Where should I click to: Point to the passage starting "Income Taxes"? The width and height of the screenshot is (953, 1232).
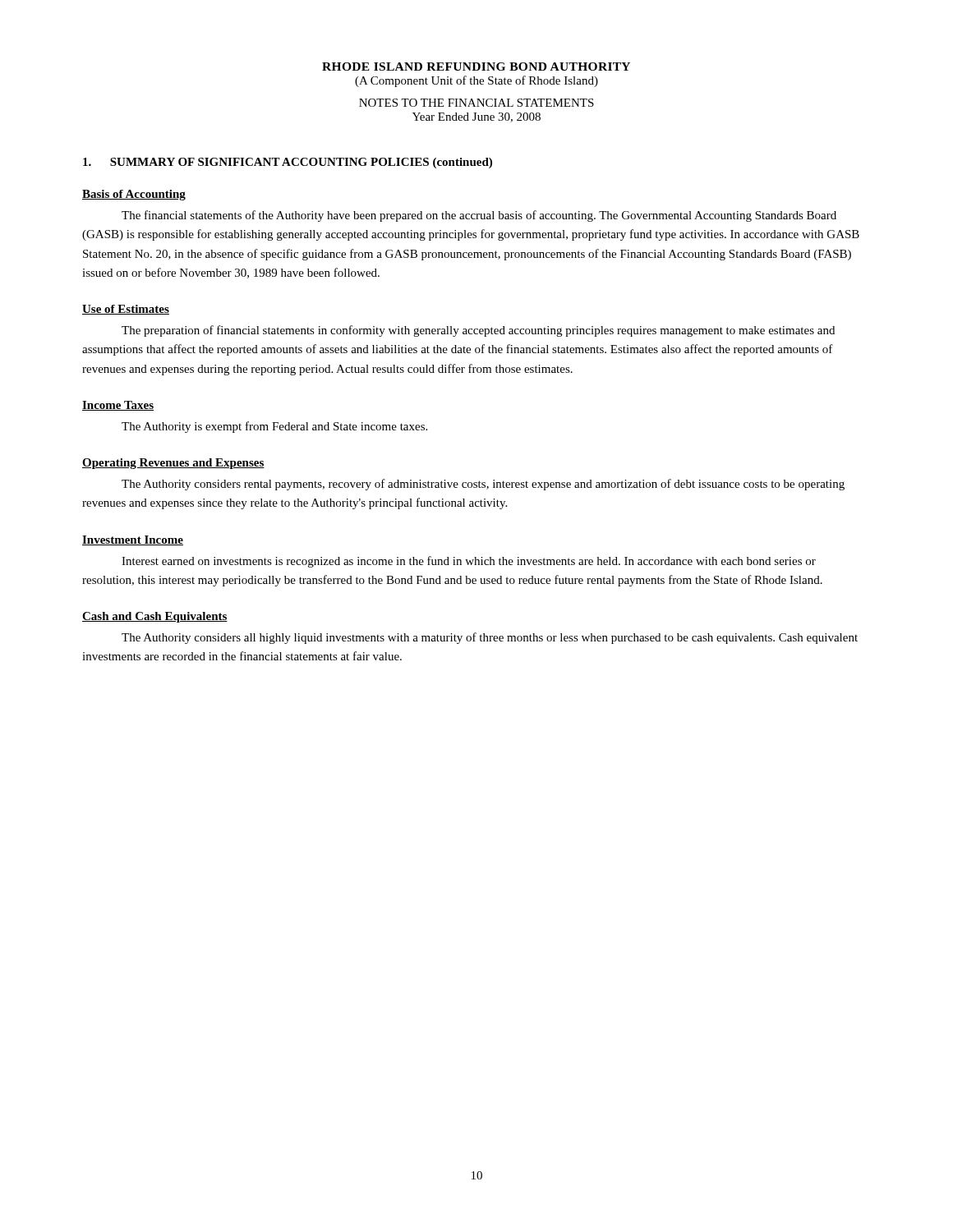118,405
